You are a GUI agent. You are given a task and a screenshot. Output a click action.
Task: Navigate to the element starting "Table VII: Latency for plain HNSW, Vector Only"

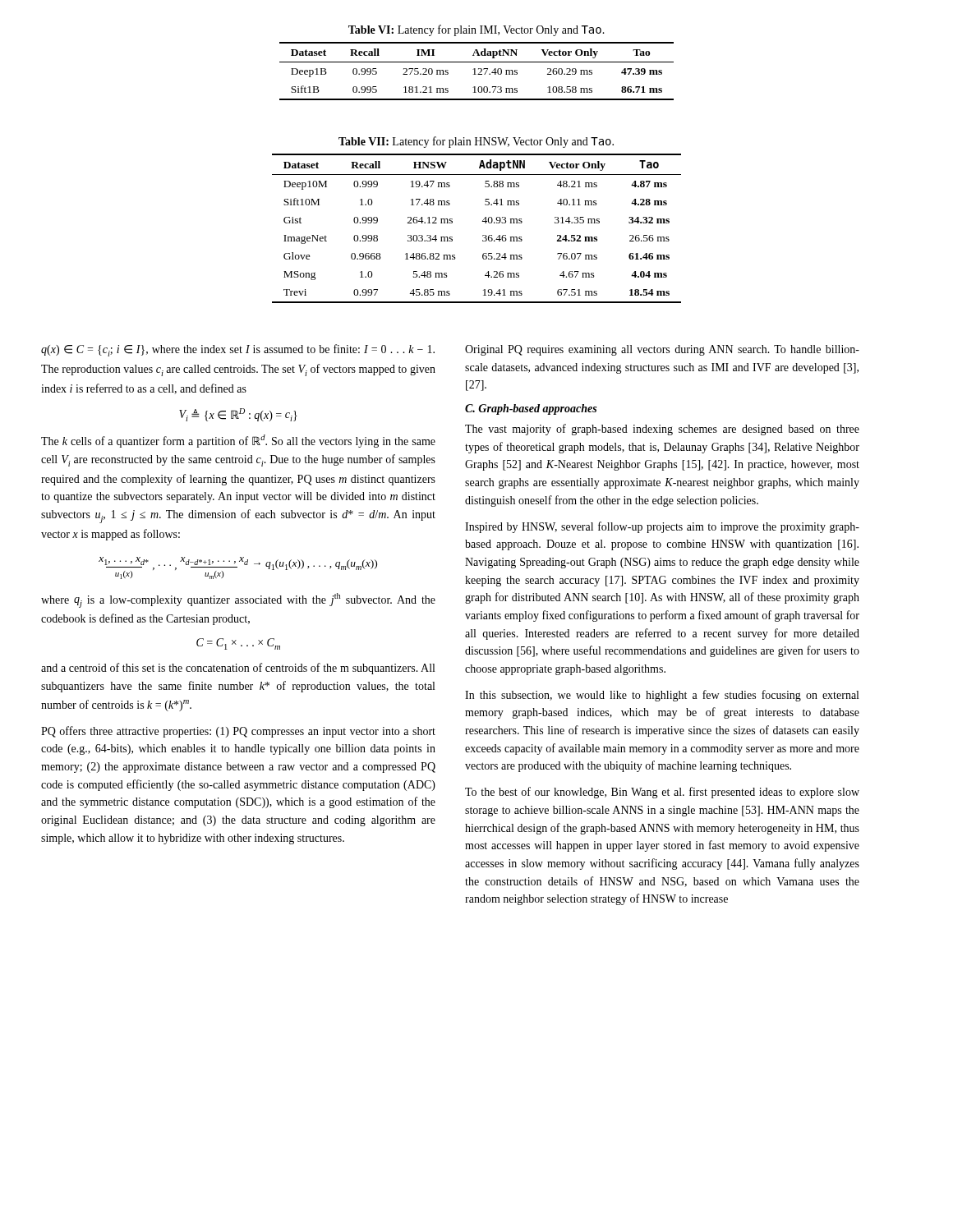(476, 141)
